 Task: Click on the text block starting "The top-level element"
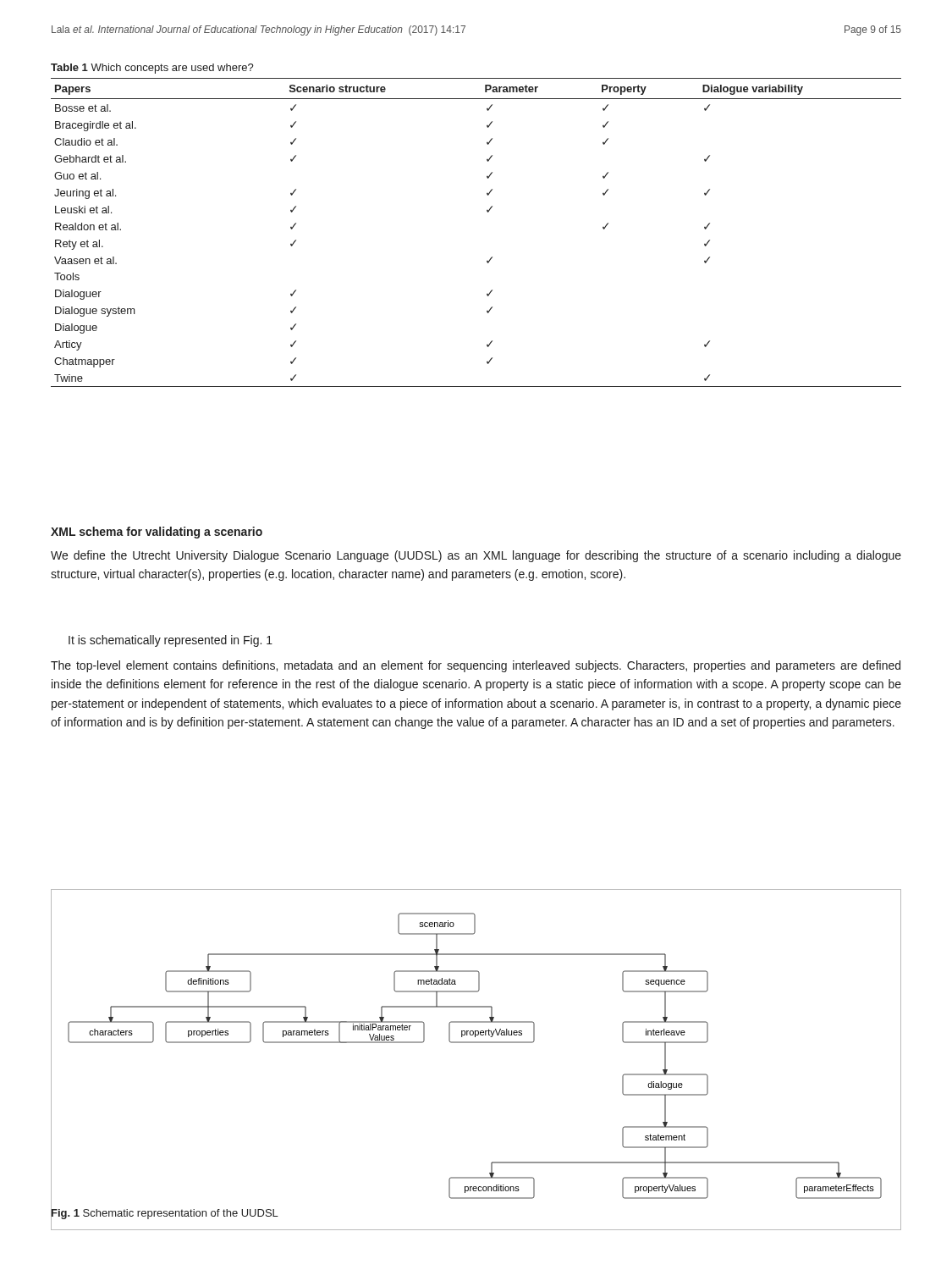click(476, 694)
